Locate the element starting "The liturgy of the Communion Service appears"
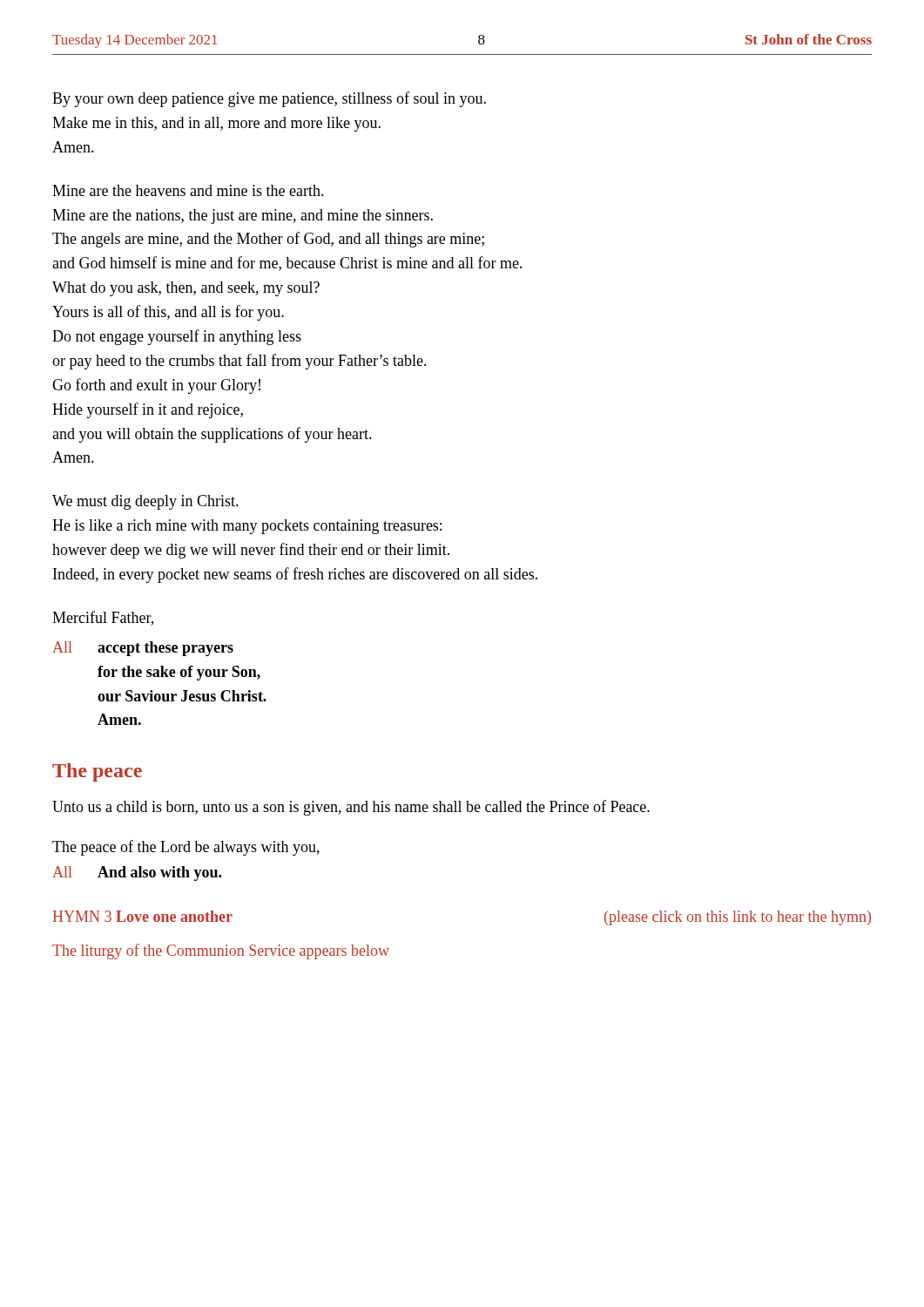Viewport: 924px width, 1307px height. point(221,951)
